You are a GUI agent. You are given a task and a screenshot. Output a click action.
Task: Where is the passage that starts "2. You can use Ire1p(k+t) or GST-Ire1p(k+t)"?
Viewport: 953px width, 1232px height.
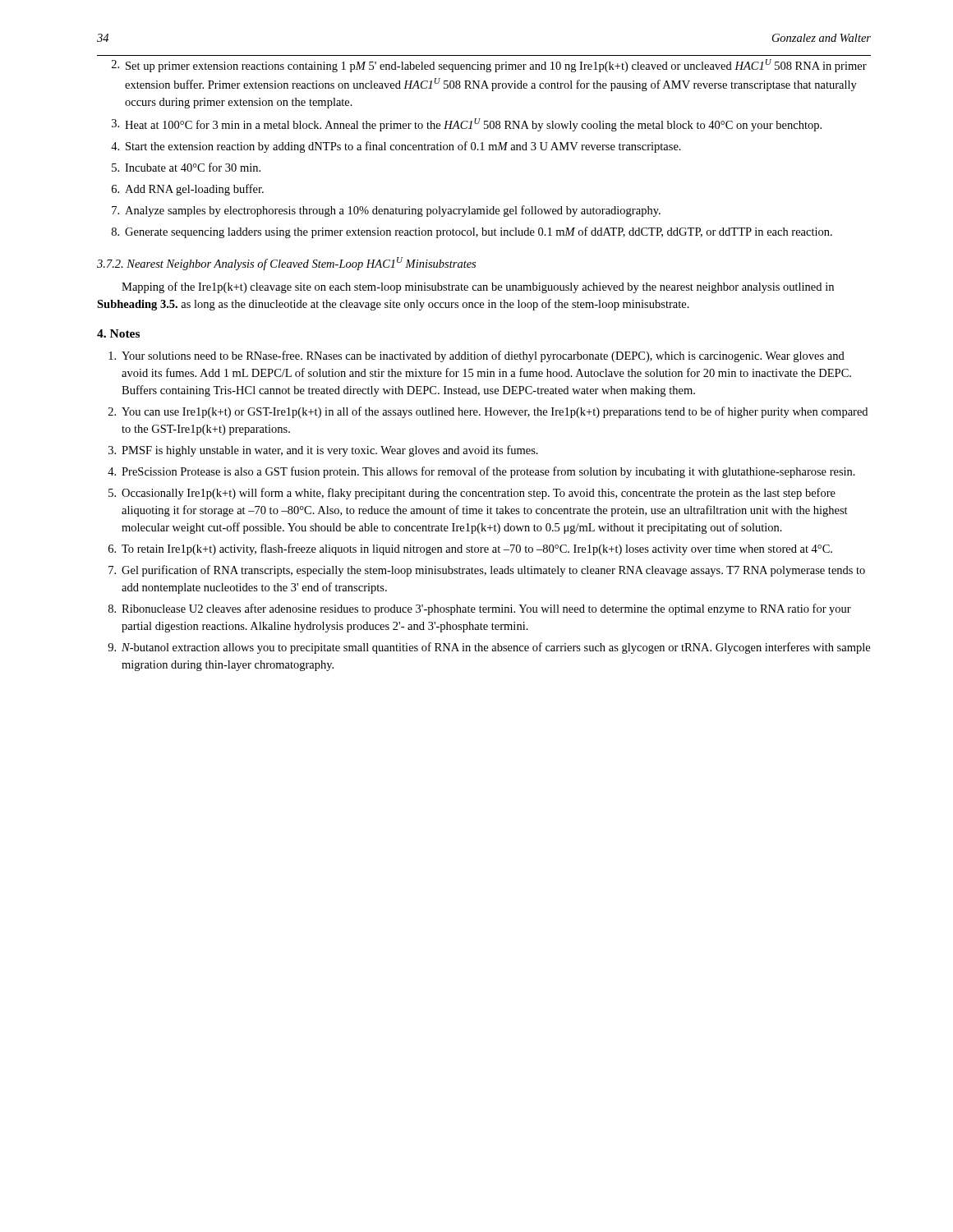click(x=484, y=420)
